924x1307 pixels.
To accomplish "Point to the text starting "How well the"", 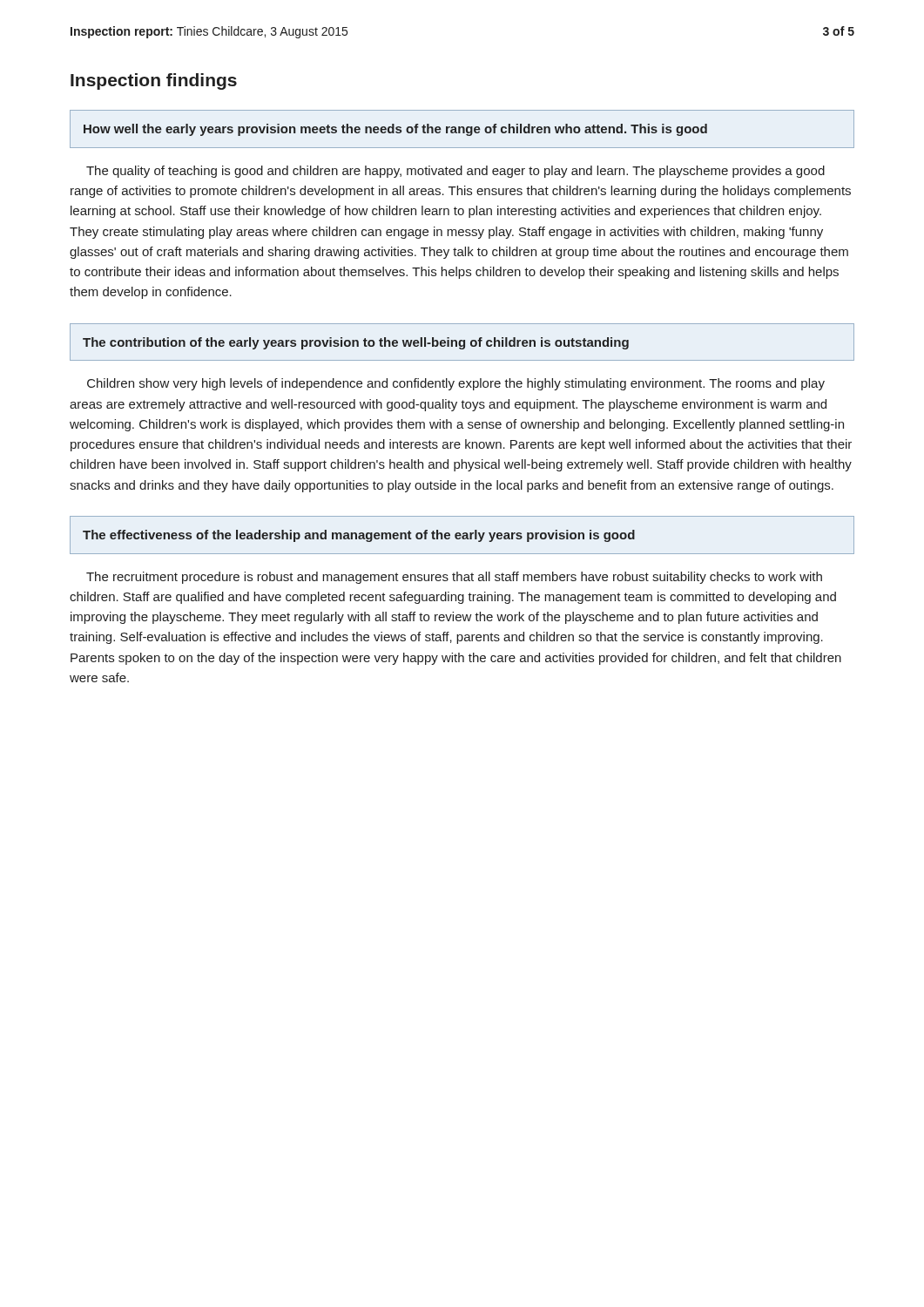I will pyautogui.click(x=462, y=129).
